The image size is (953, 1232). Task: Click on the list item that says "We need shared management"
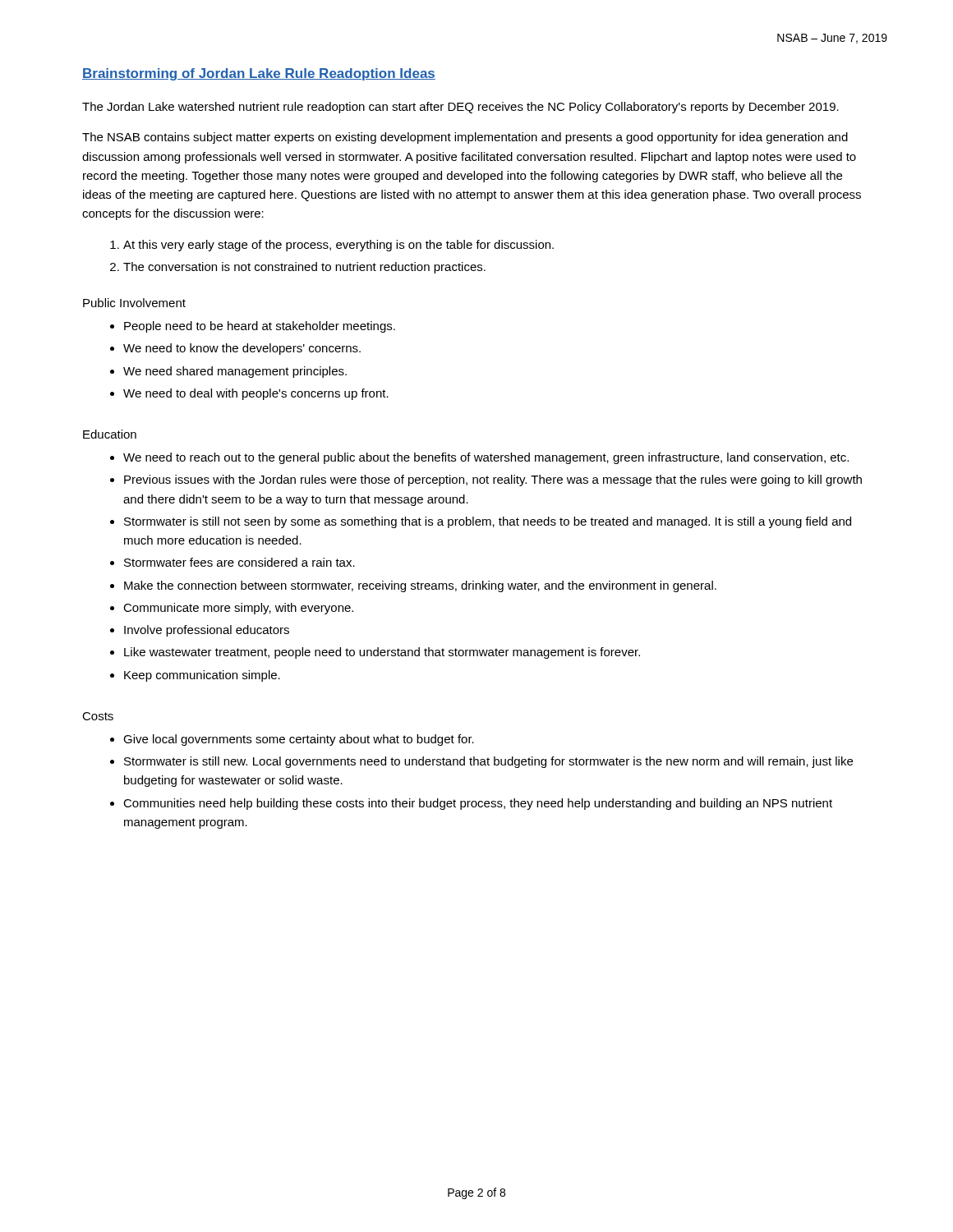pos(235,372)
